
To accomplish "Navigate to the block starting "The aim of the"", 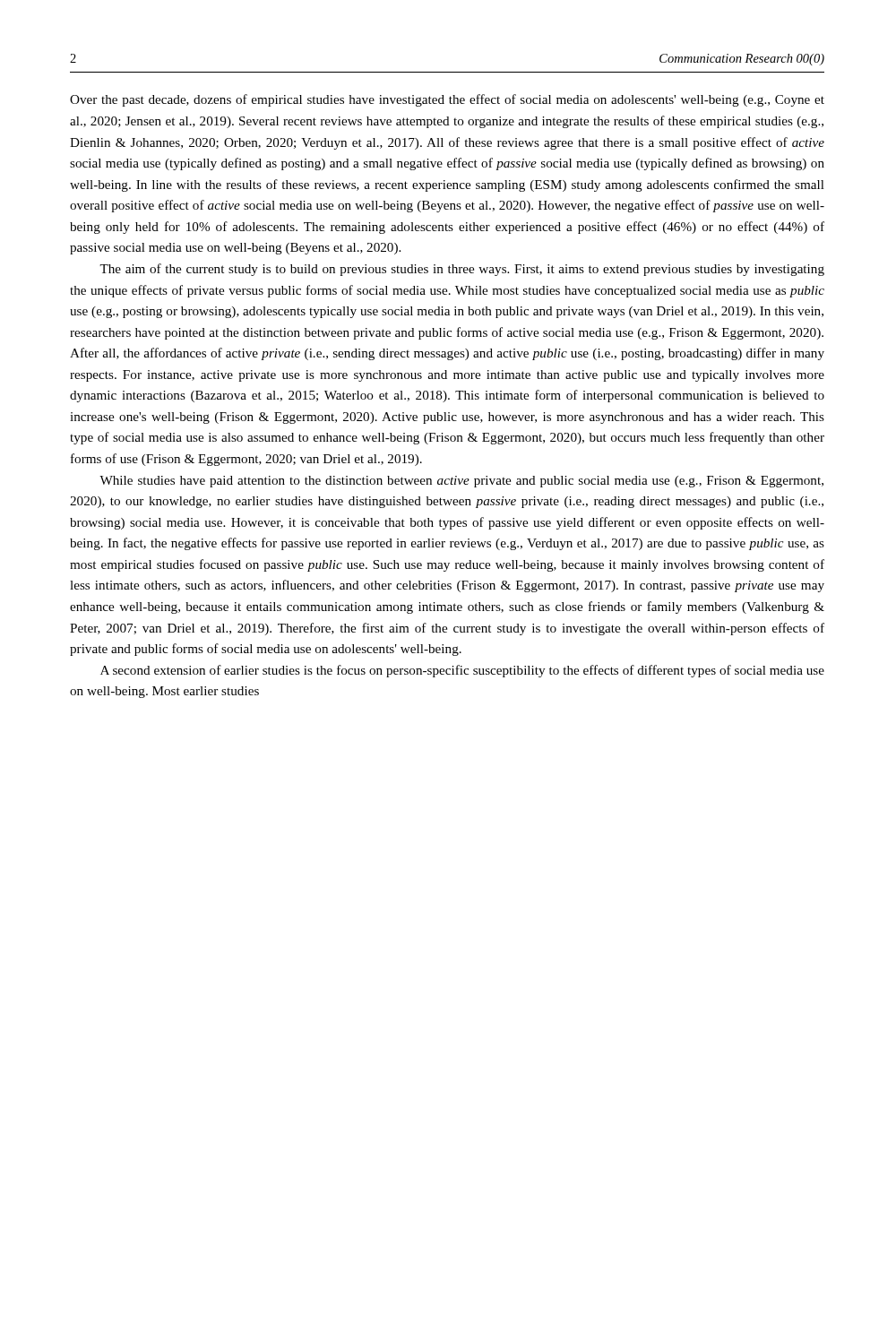I will pos(447,364).
